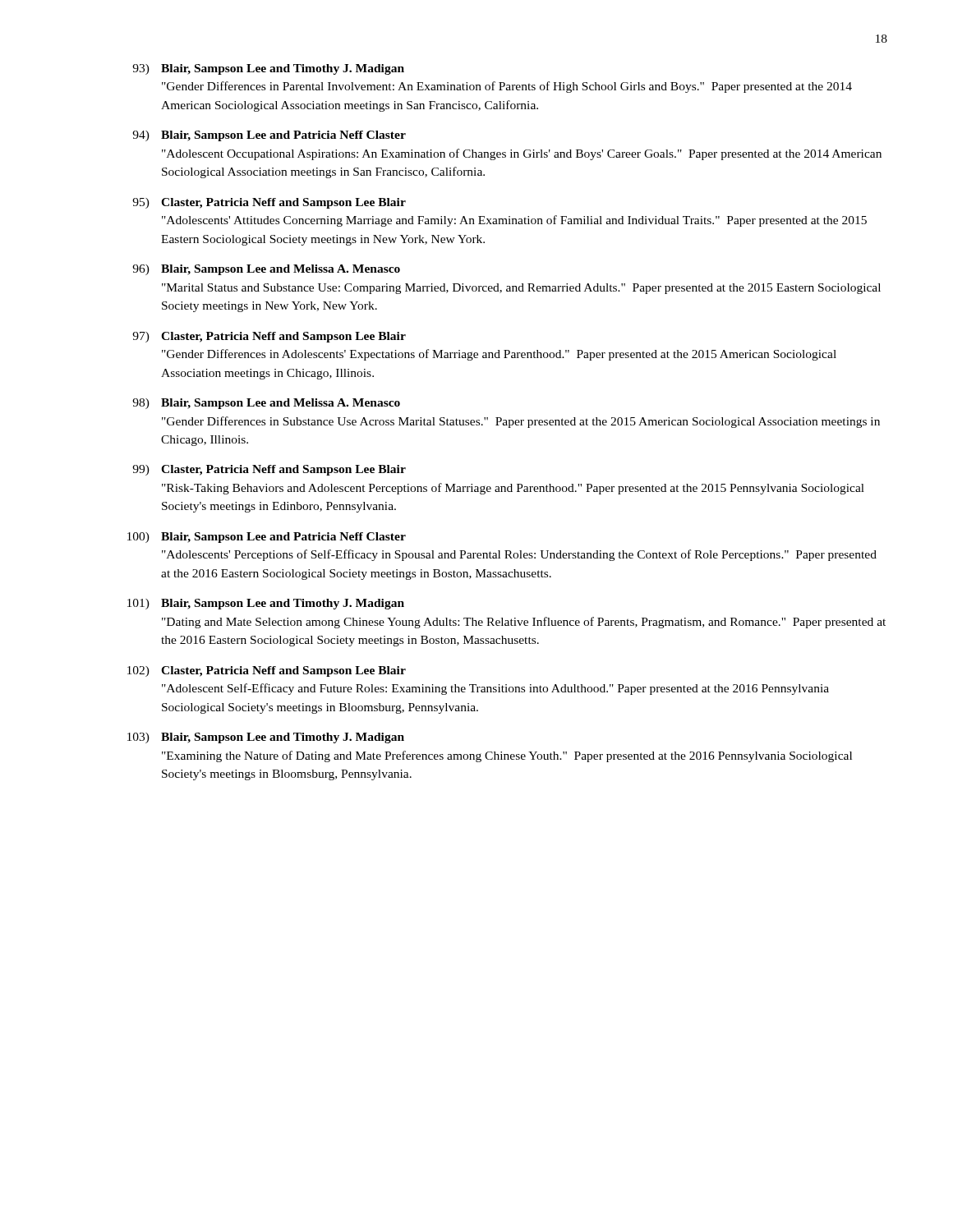Navigate to the block starting "93) Blair, Sampson"
This screenshot has height=1232, width=953.
(x=493, y=87)
